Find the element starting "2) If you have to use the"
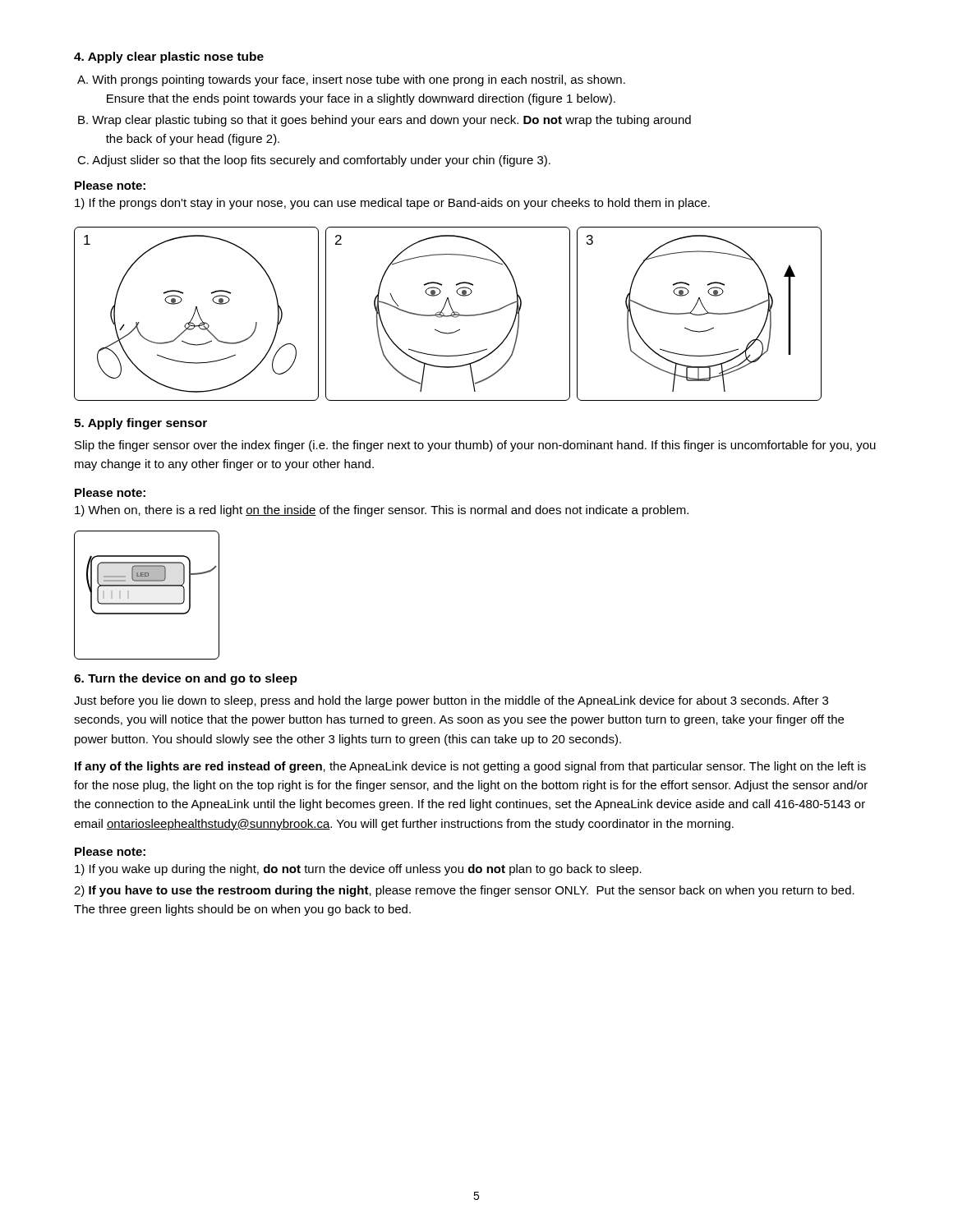Screen dimensions: 1232x953 point(464,899)
